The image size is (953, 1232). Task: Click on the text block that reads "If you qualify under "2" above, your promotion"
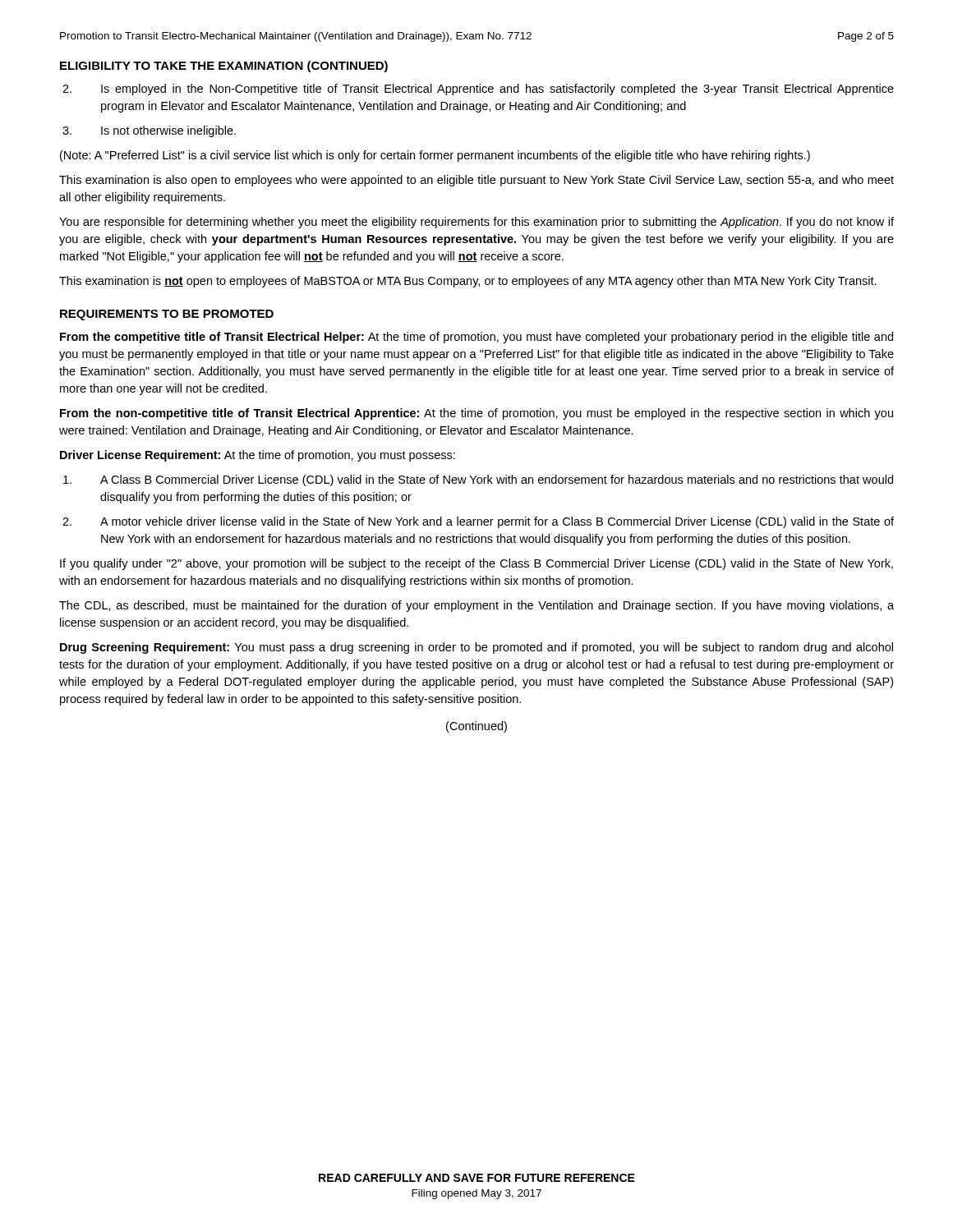(476, 572)
